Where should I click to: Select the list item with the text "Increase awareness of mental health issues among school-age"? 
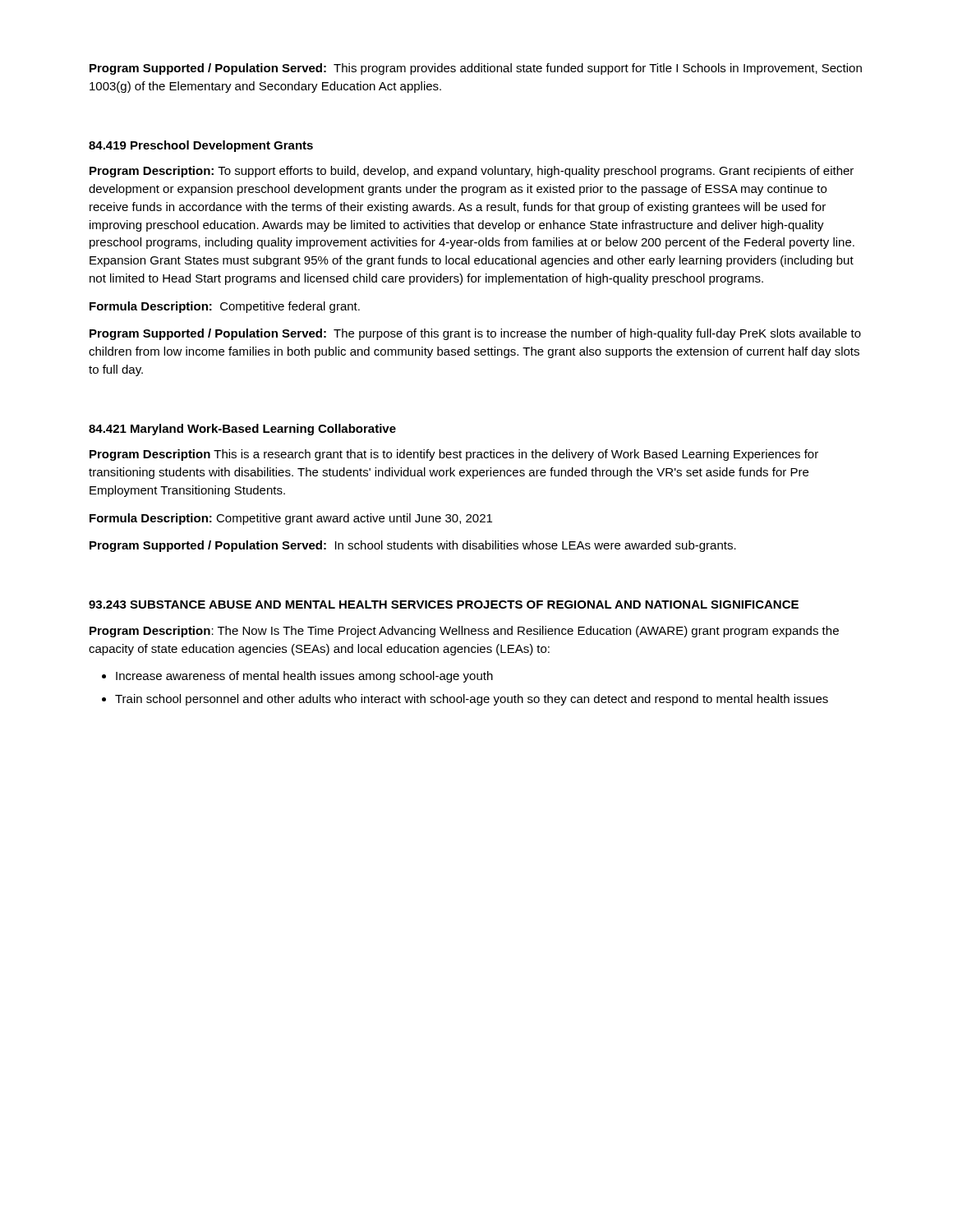point(304,676)
